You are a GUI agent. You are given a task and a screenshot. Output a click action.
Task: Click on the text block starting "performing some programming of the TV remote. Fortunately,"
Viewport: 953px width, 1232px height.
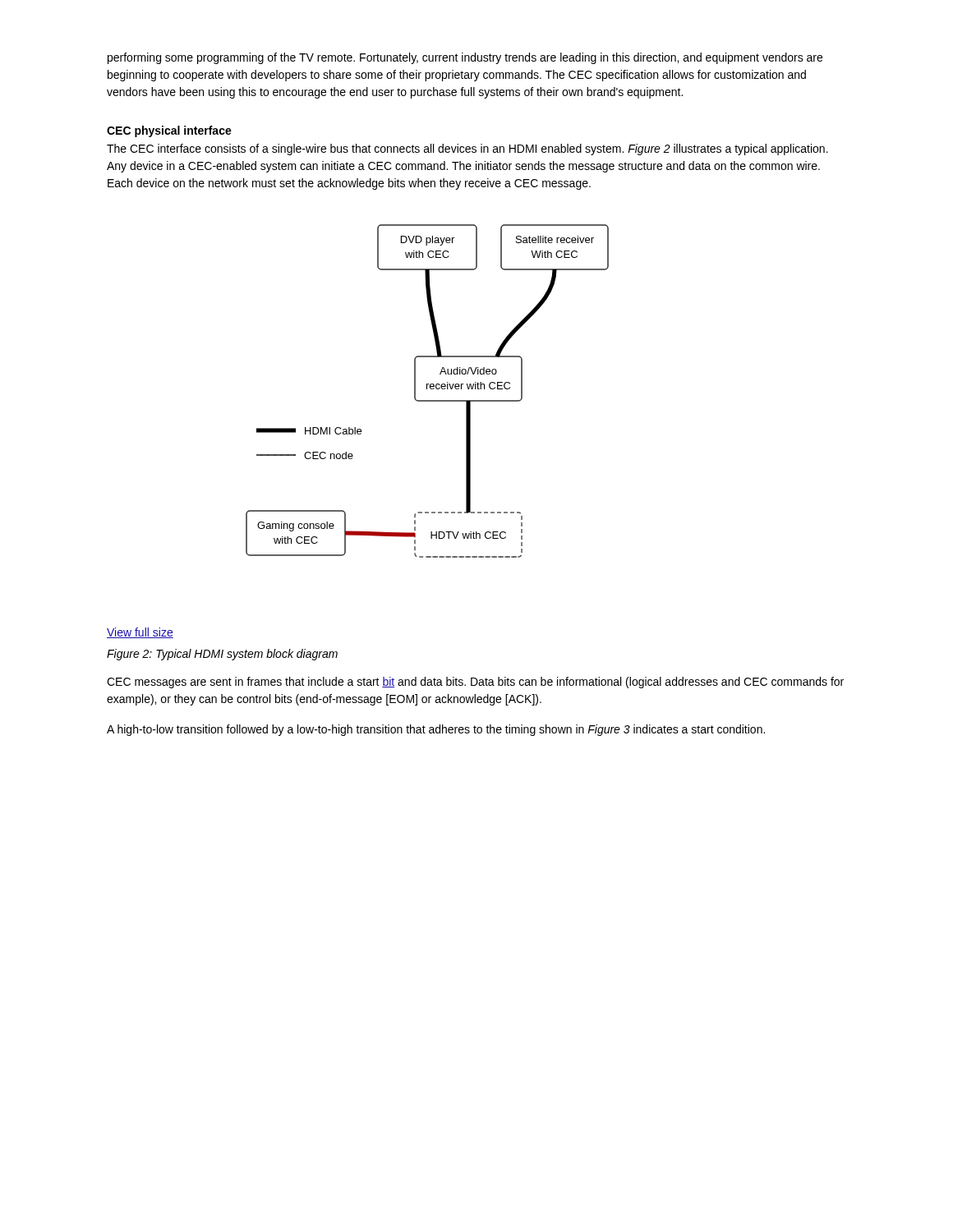(465, 75)
